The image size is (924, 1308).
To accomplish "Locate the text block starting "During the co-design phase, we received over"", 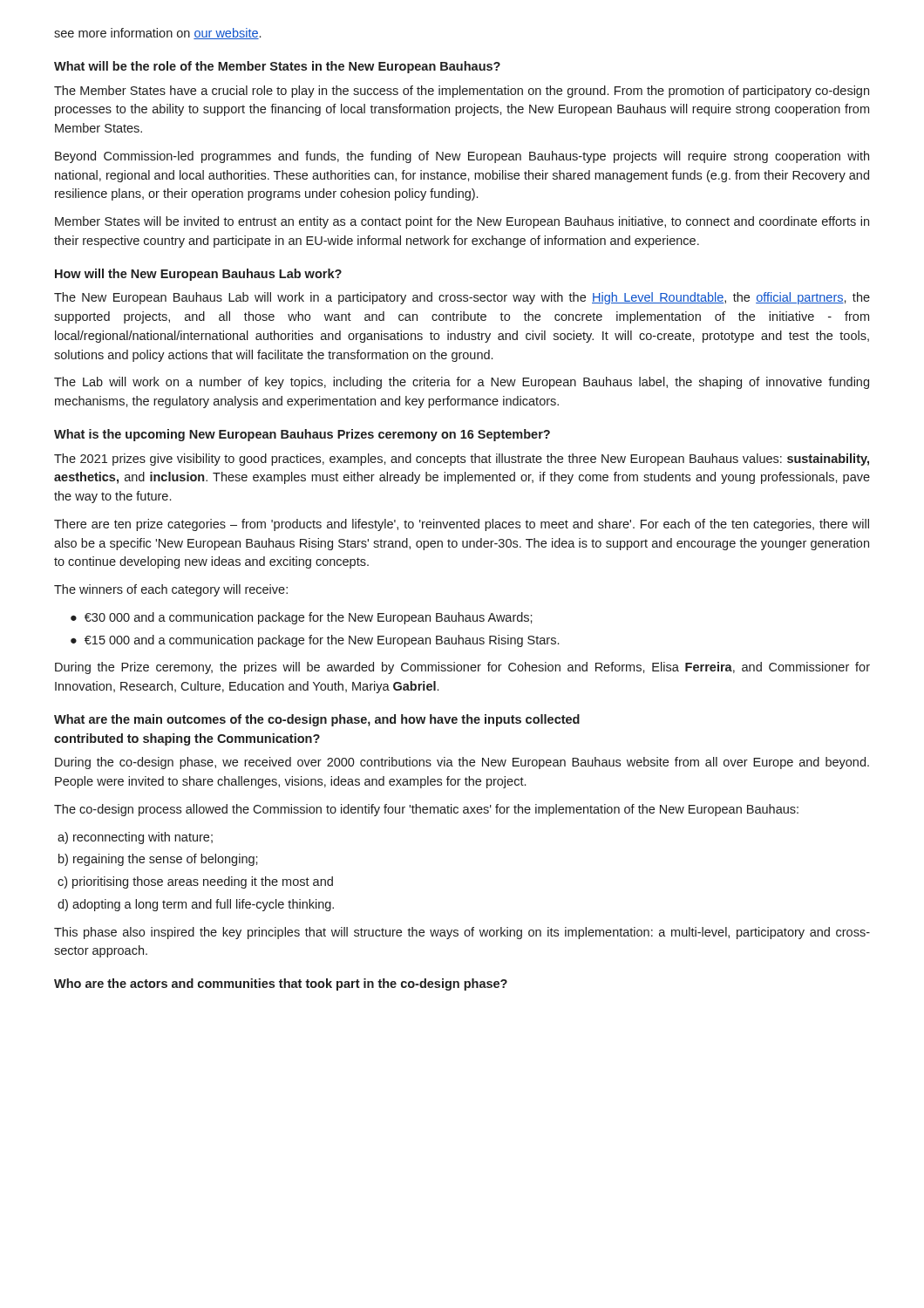I will [462, 772].
